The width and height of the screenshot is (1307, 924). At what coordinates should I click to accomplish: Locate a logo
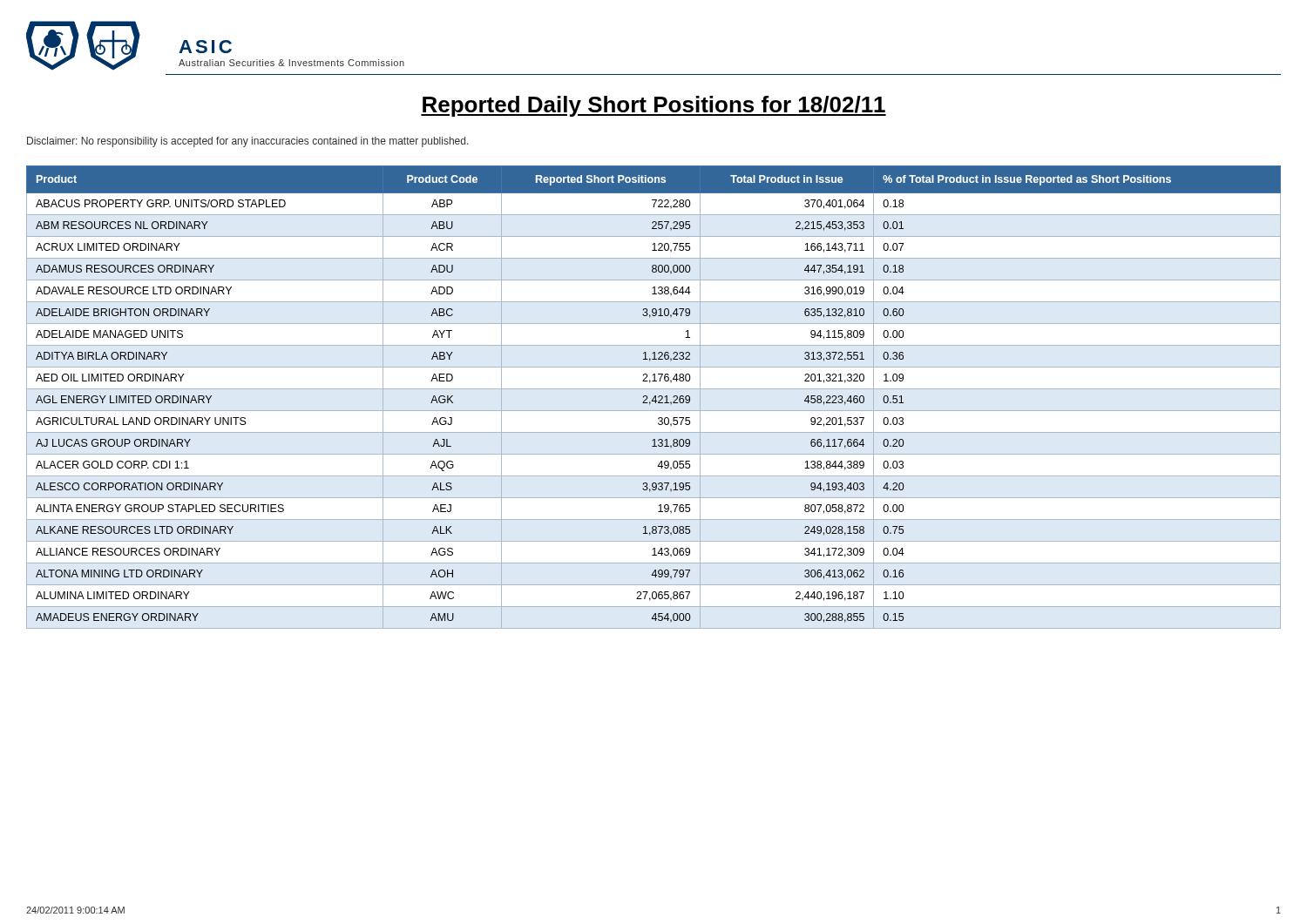[215, 52]
